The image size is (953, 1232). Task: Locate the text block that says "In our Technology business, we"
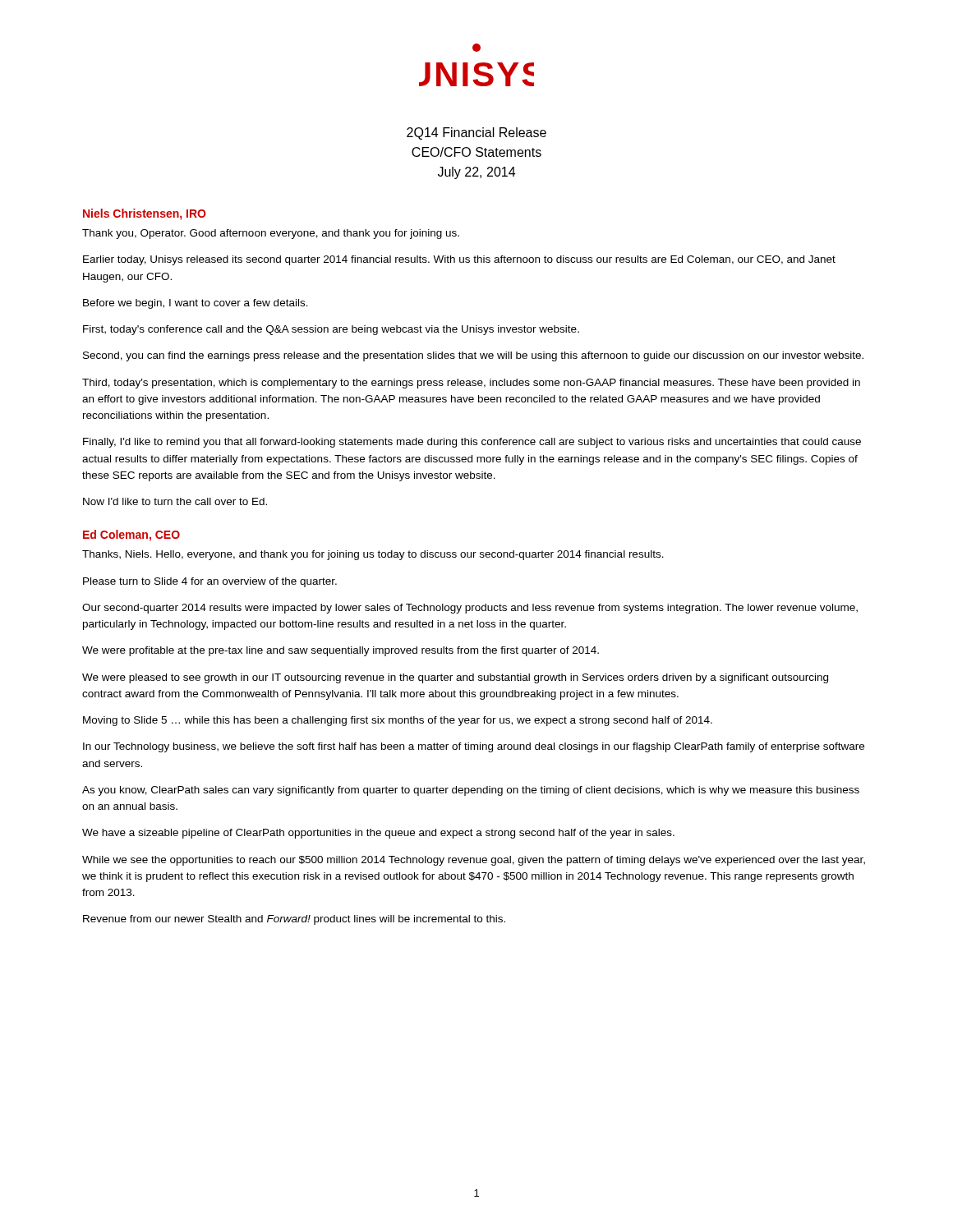pyautogui.click(x=474, y=755)
